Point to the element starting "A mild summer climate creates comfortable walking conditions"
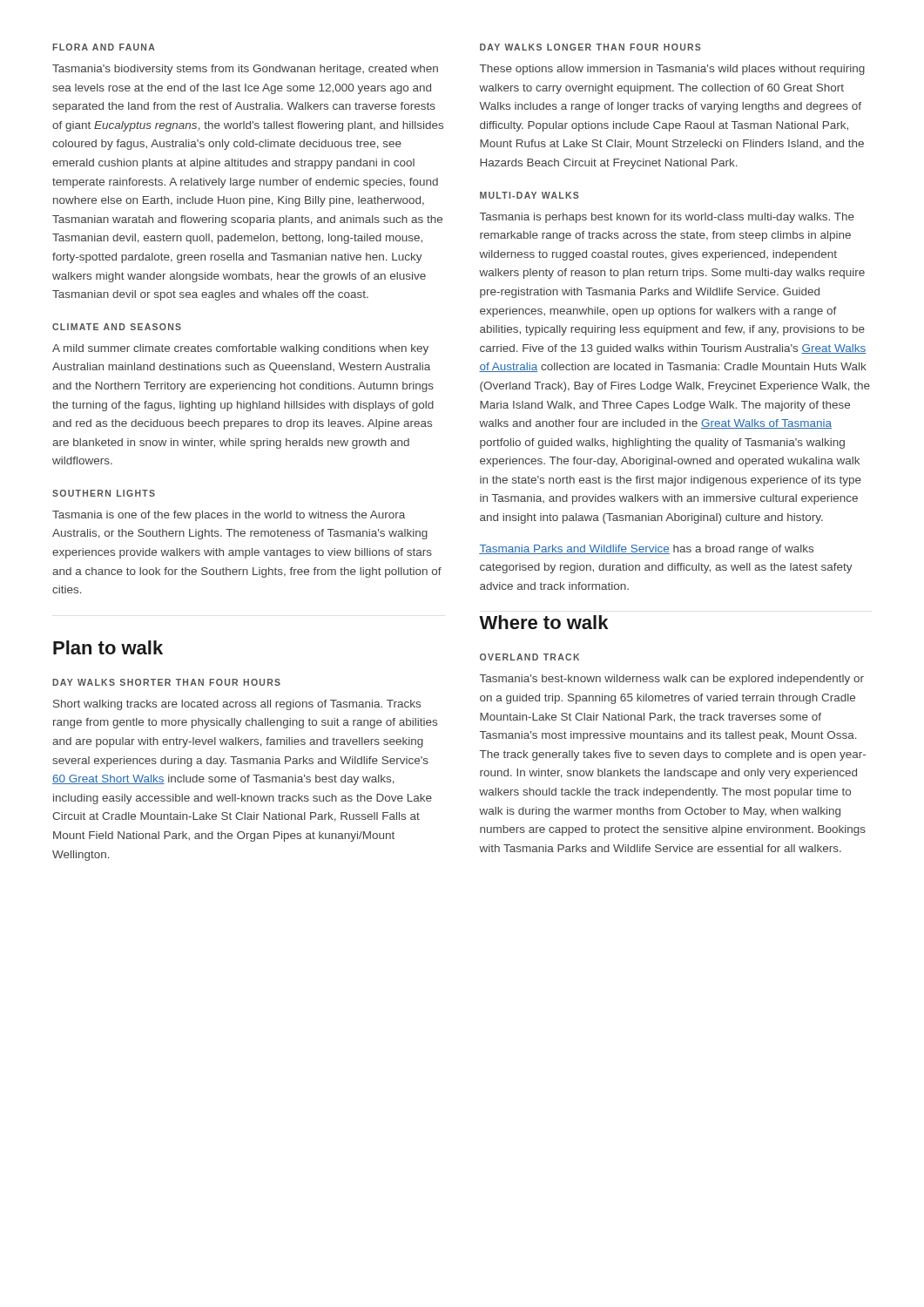The height and width of the screenshot is (1307, 924). click(243, 404)
